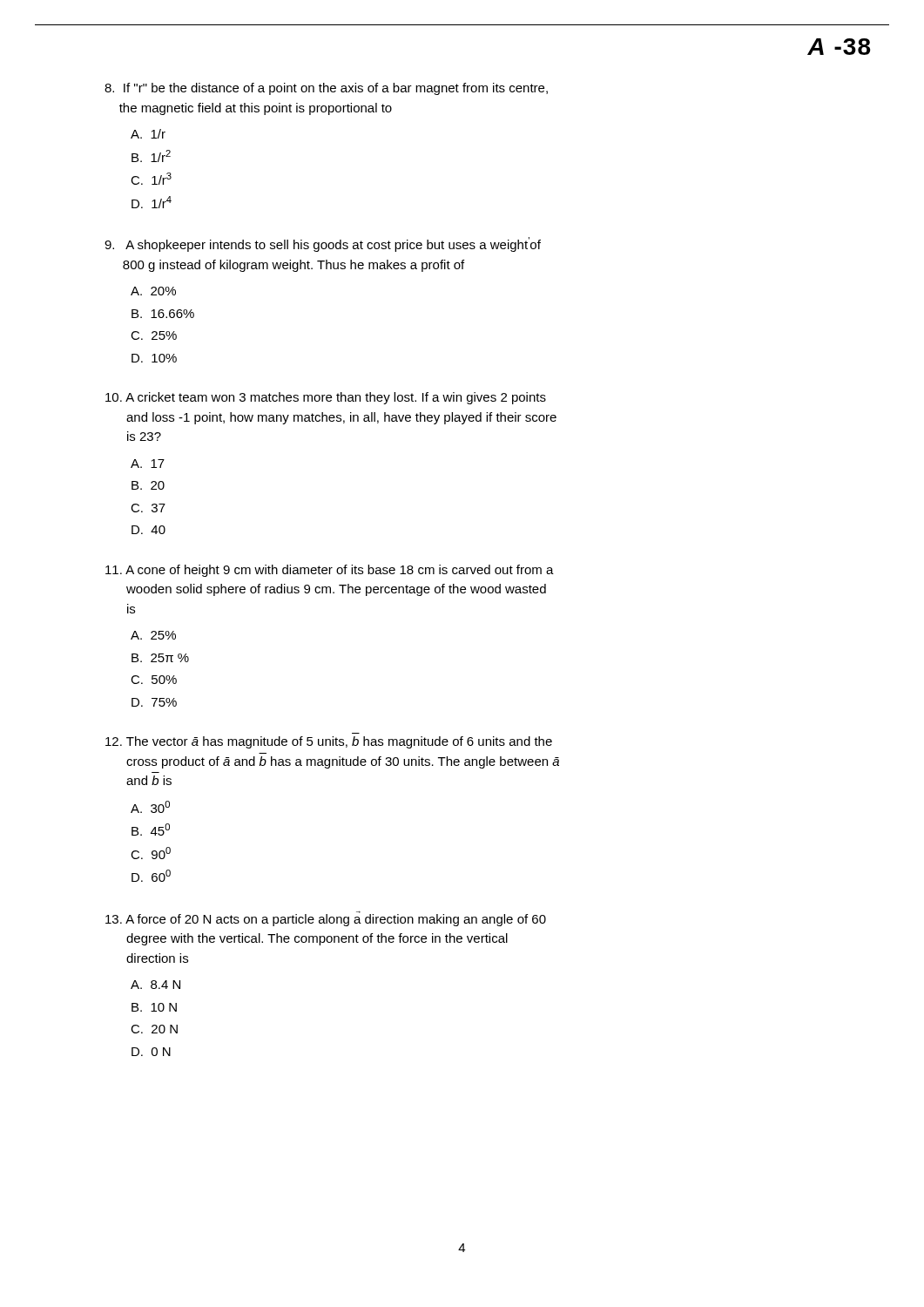Select the list item that reads "10. A cricket"
Screen dimensions: 1307x924
pyautogui.click(x=326, y=398)
